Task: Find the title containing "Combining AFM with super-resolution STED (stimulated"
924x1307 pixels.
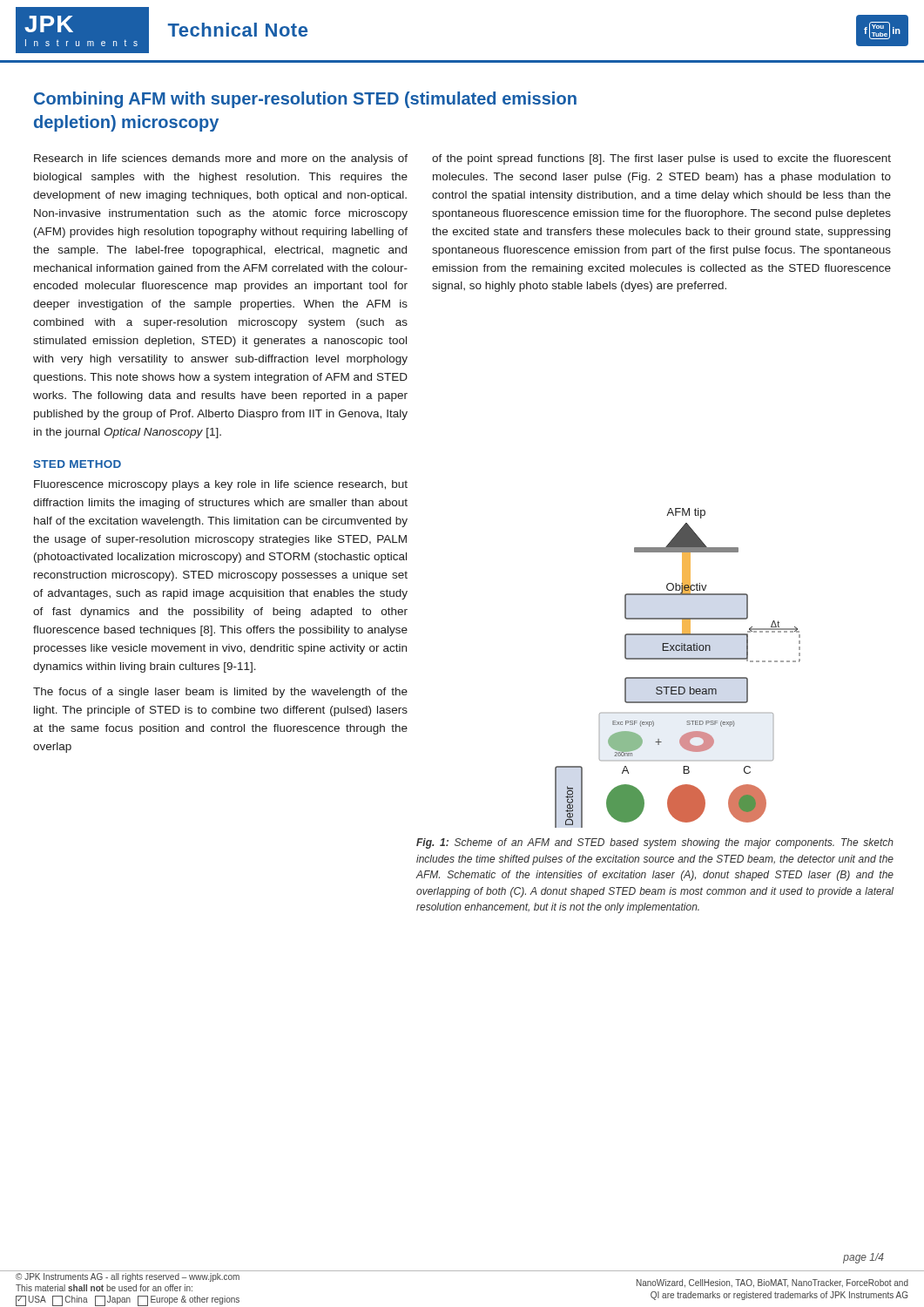Action: click(x=305, y=110)
